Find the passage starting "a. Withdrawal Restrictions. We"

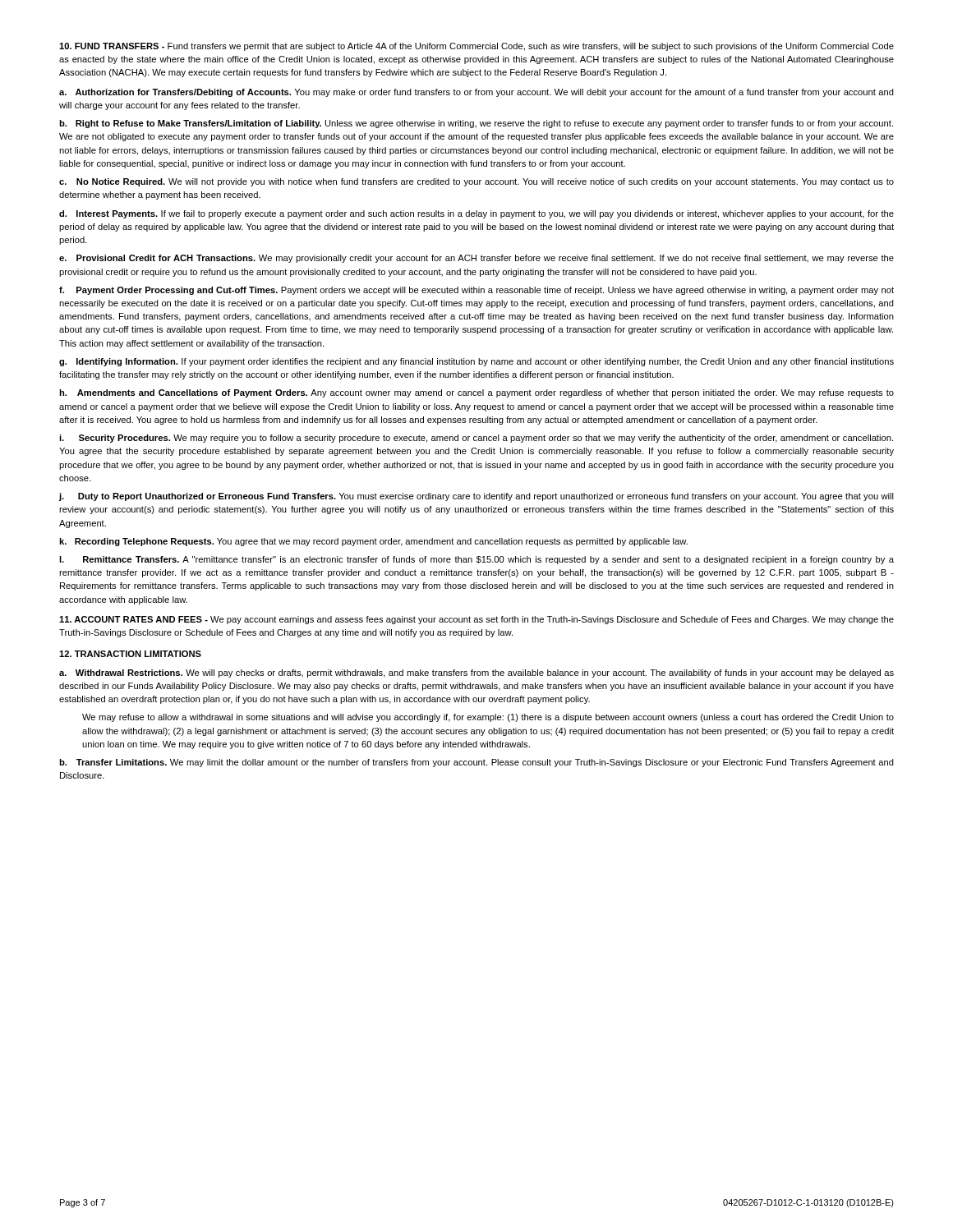[476, 686]
